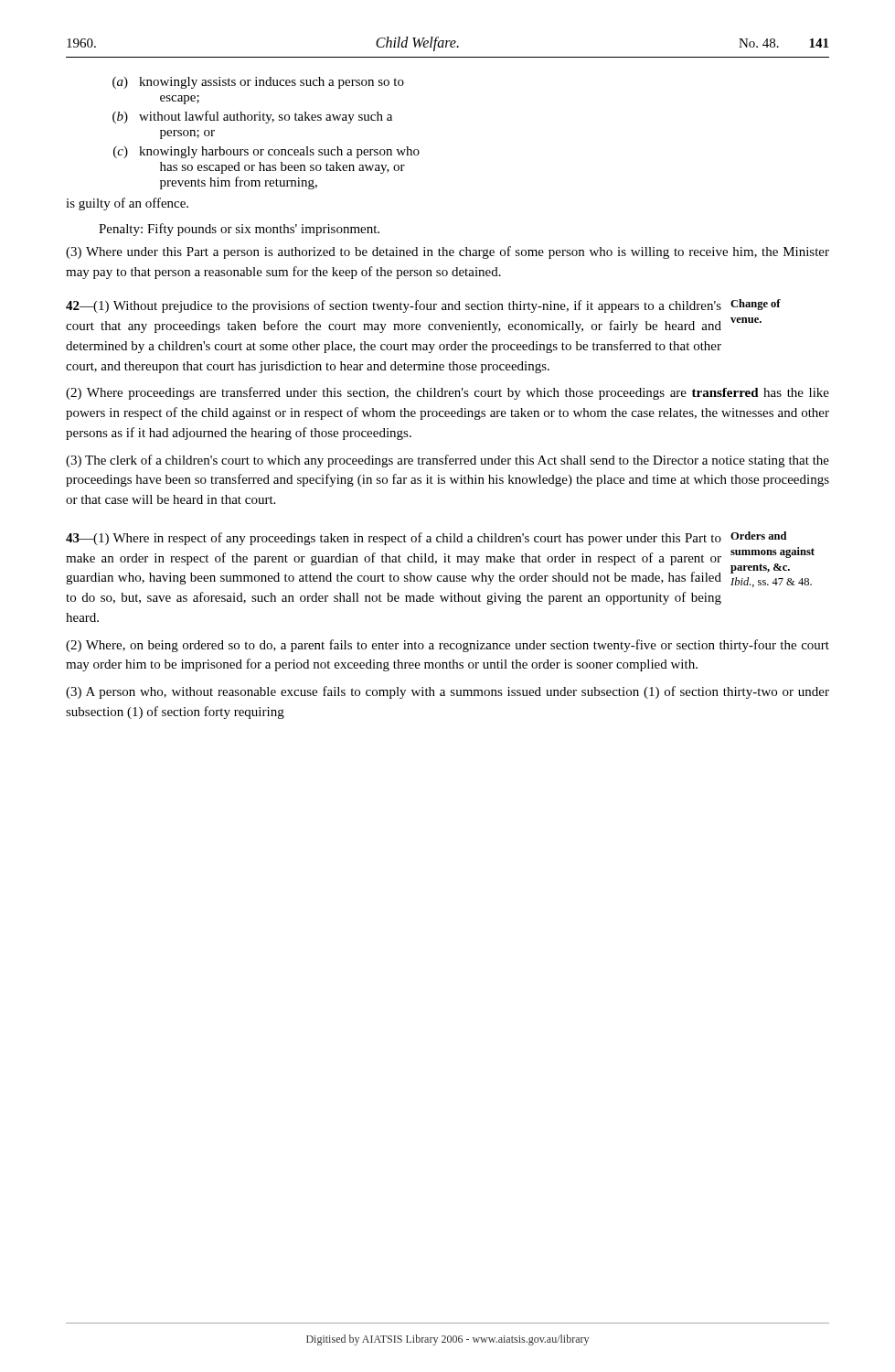
Task: Point to the text block starting "43—(1) Where in respect"
Action: pyautogui.click(x=394, y=577)
